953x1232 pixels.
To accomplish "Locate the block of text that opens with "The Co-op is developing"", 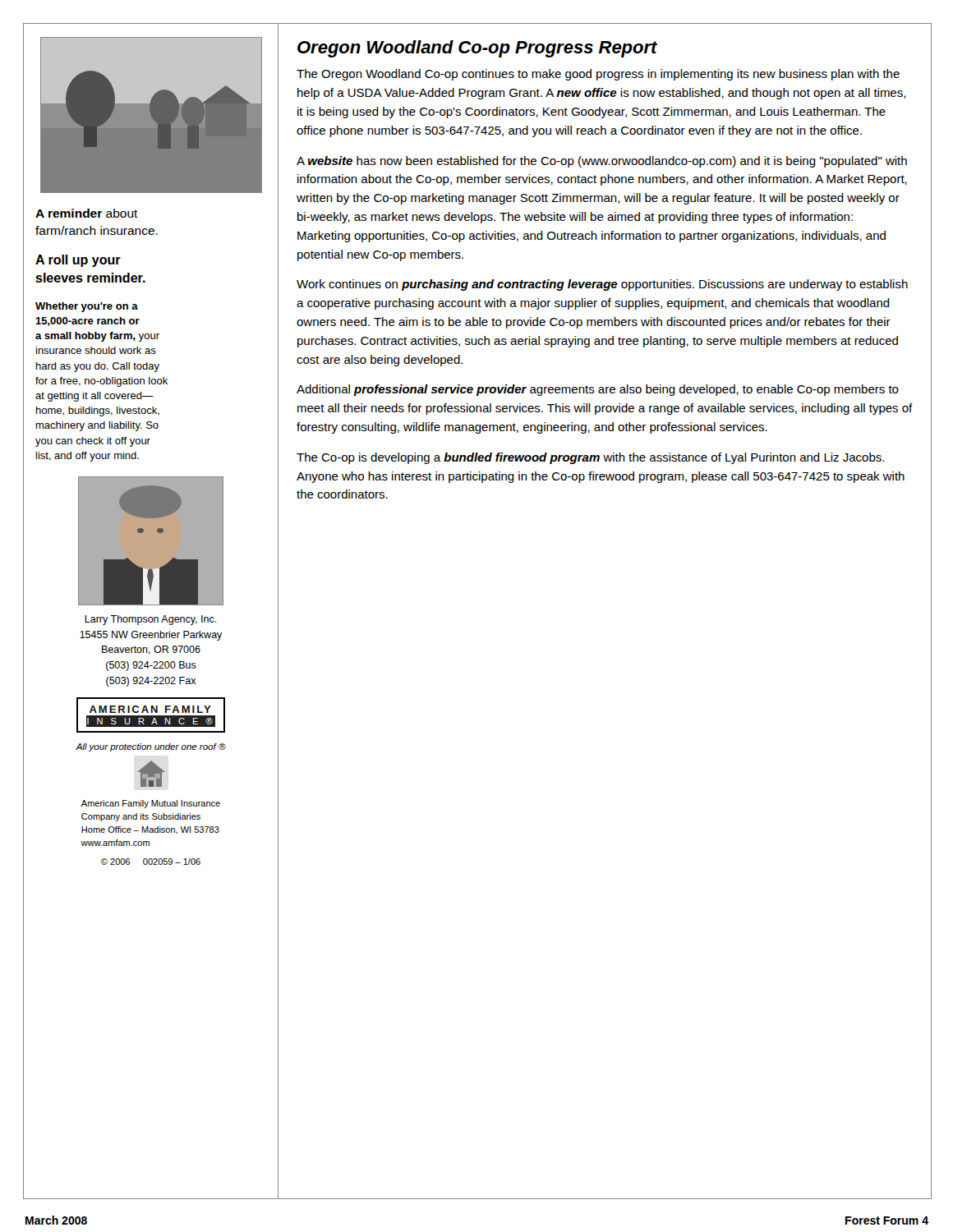I will pyautogui.click(x=601, y=476).
